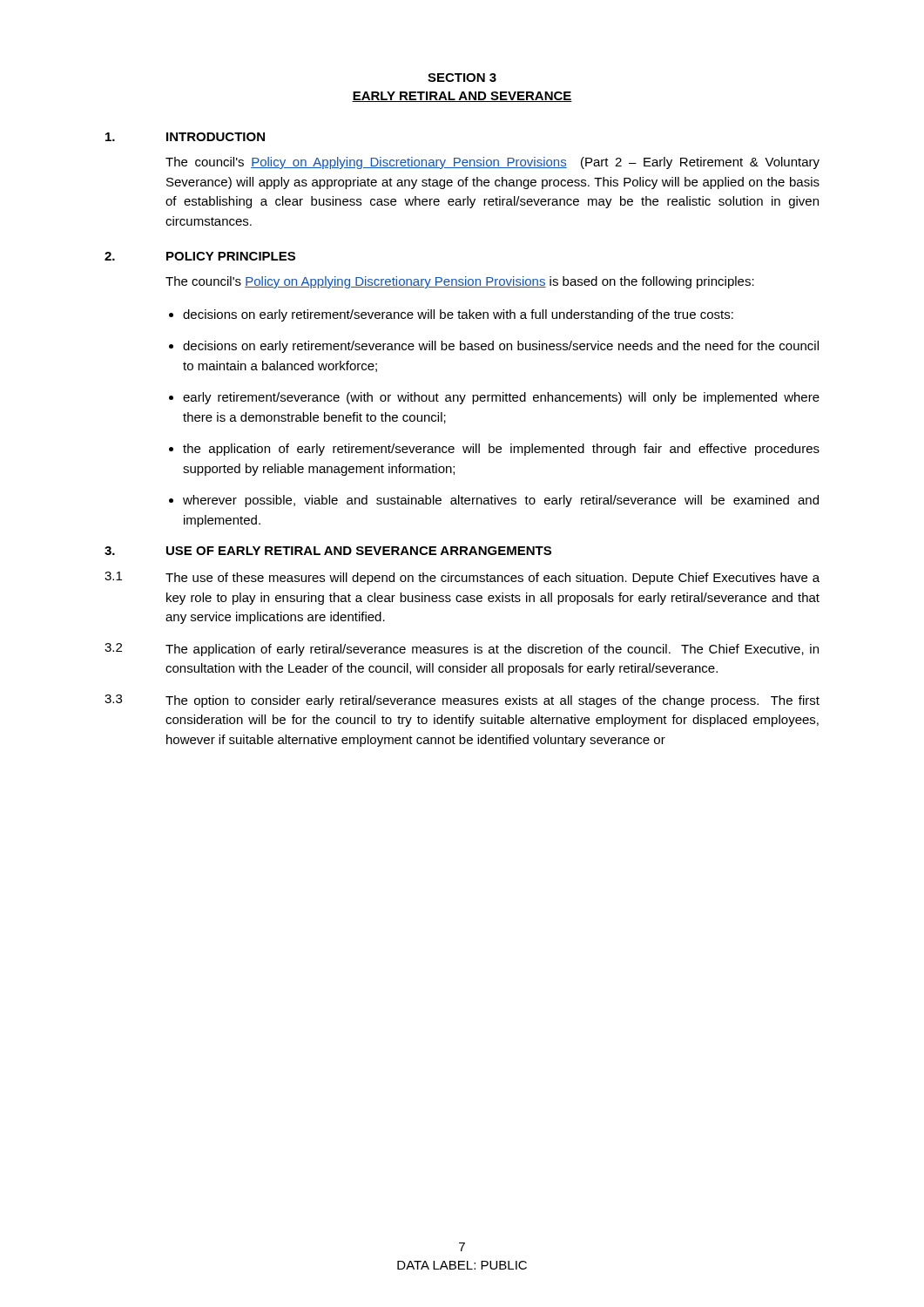Select the passage starting "The option to consider early"
924x1307 pixels.
tap(492, 719)
